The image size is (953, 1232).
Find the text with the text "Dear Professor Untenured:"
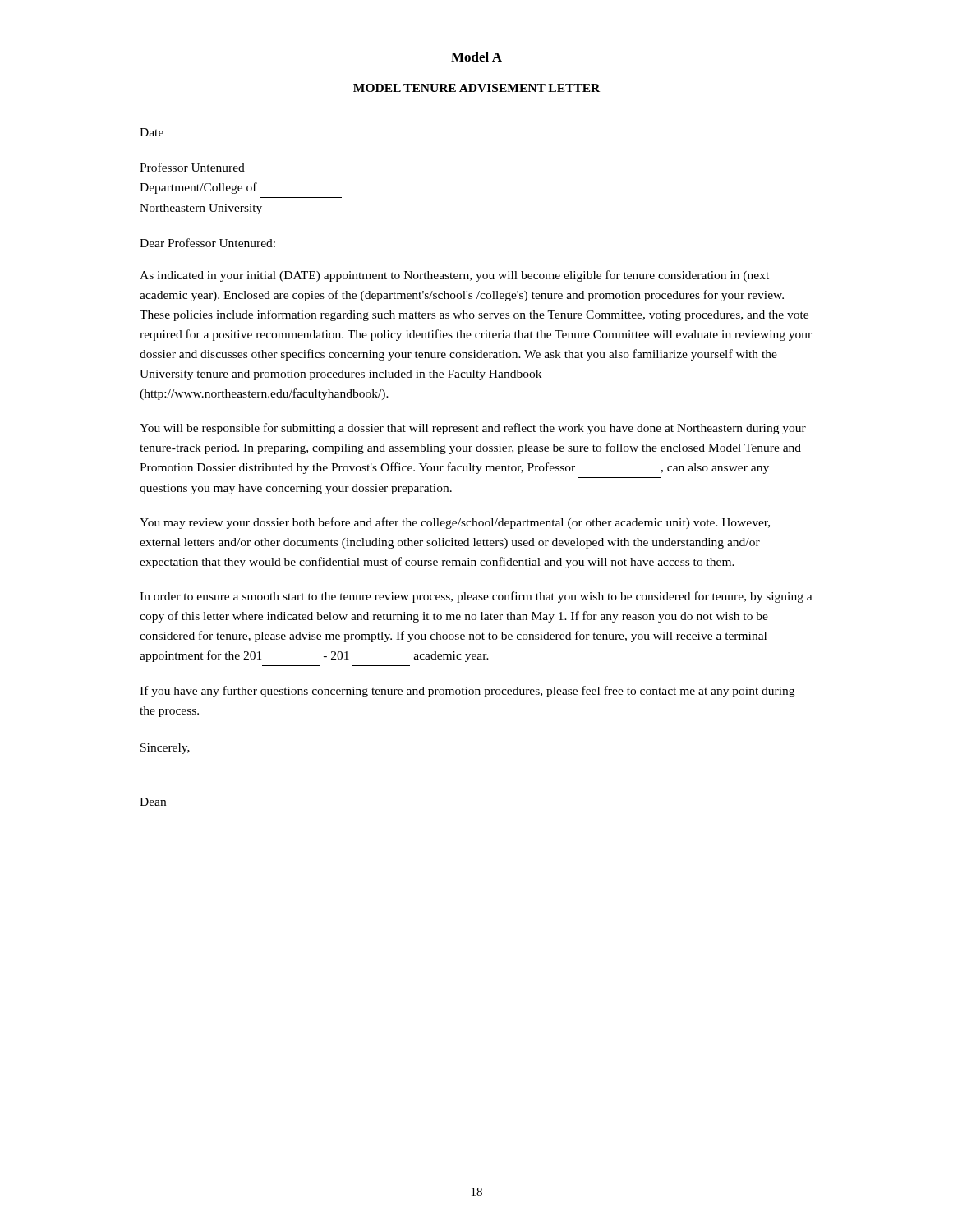point(208,243)
